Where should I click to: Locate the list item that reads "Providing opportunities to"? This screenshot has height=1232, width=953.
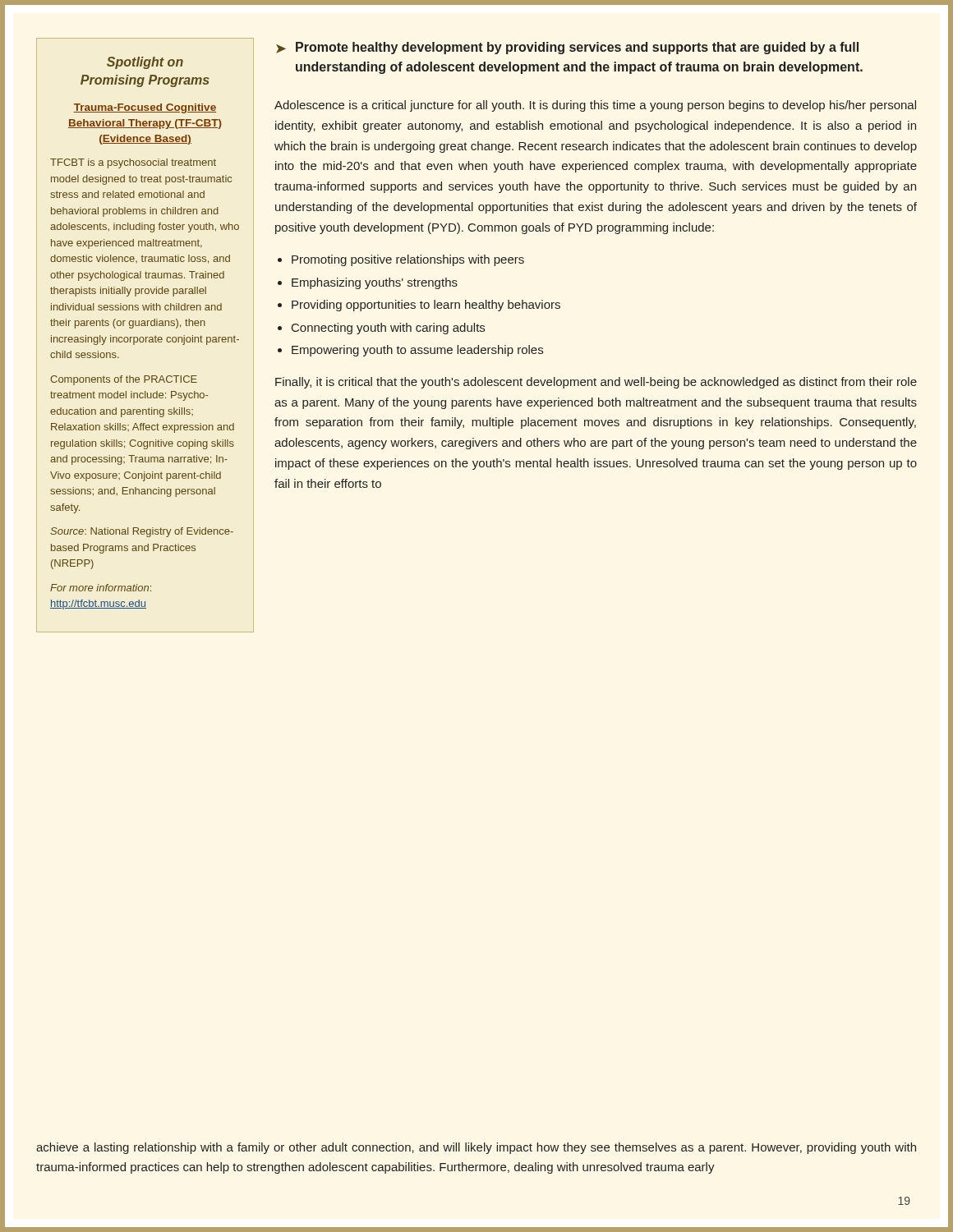pos(426,304)
